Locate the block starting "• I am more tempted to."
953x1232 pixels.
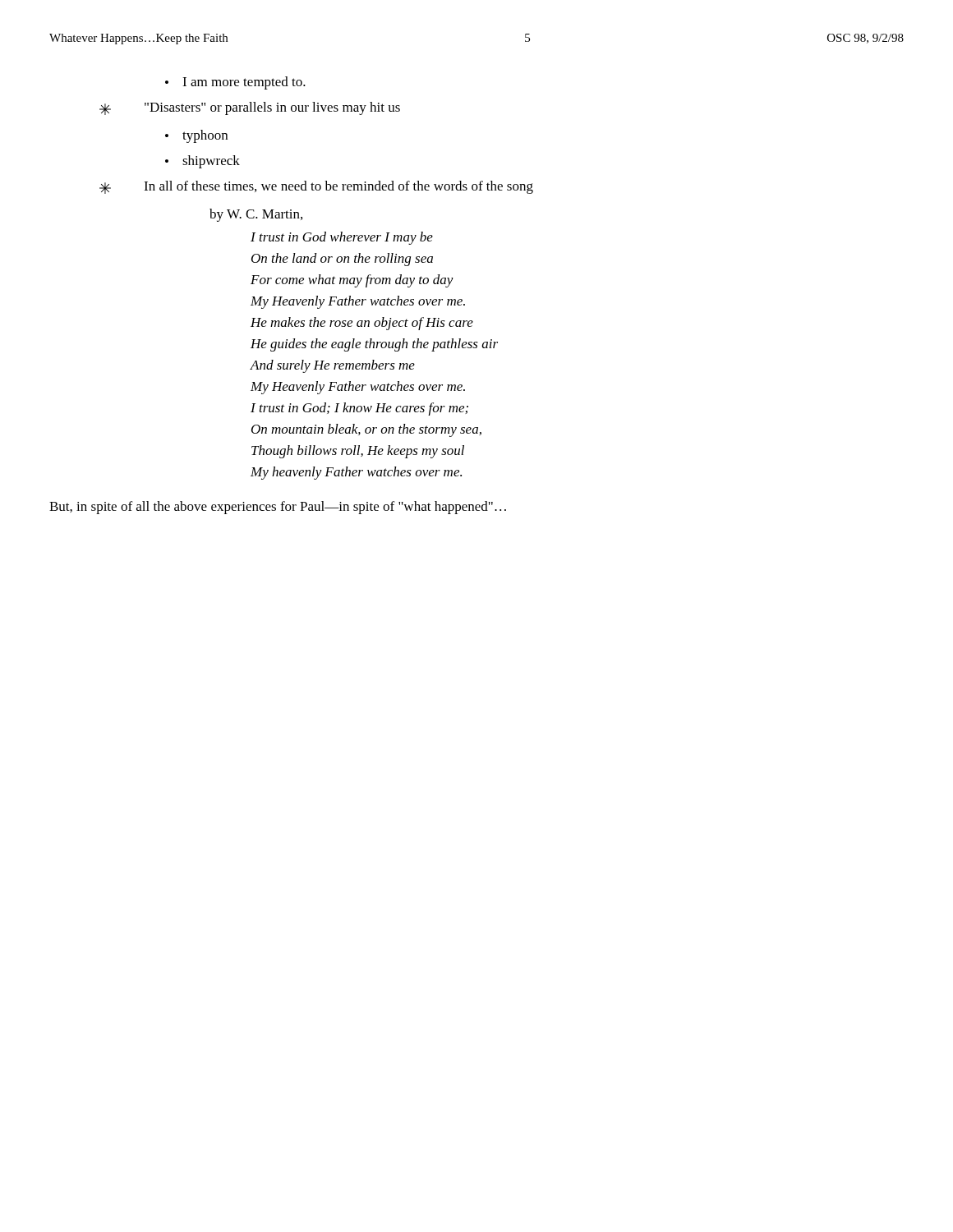235,83
